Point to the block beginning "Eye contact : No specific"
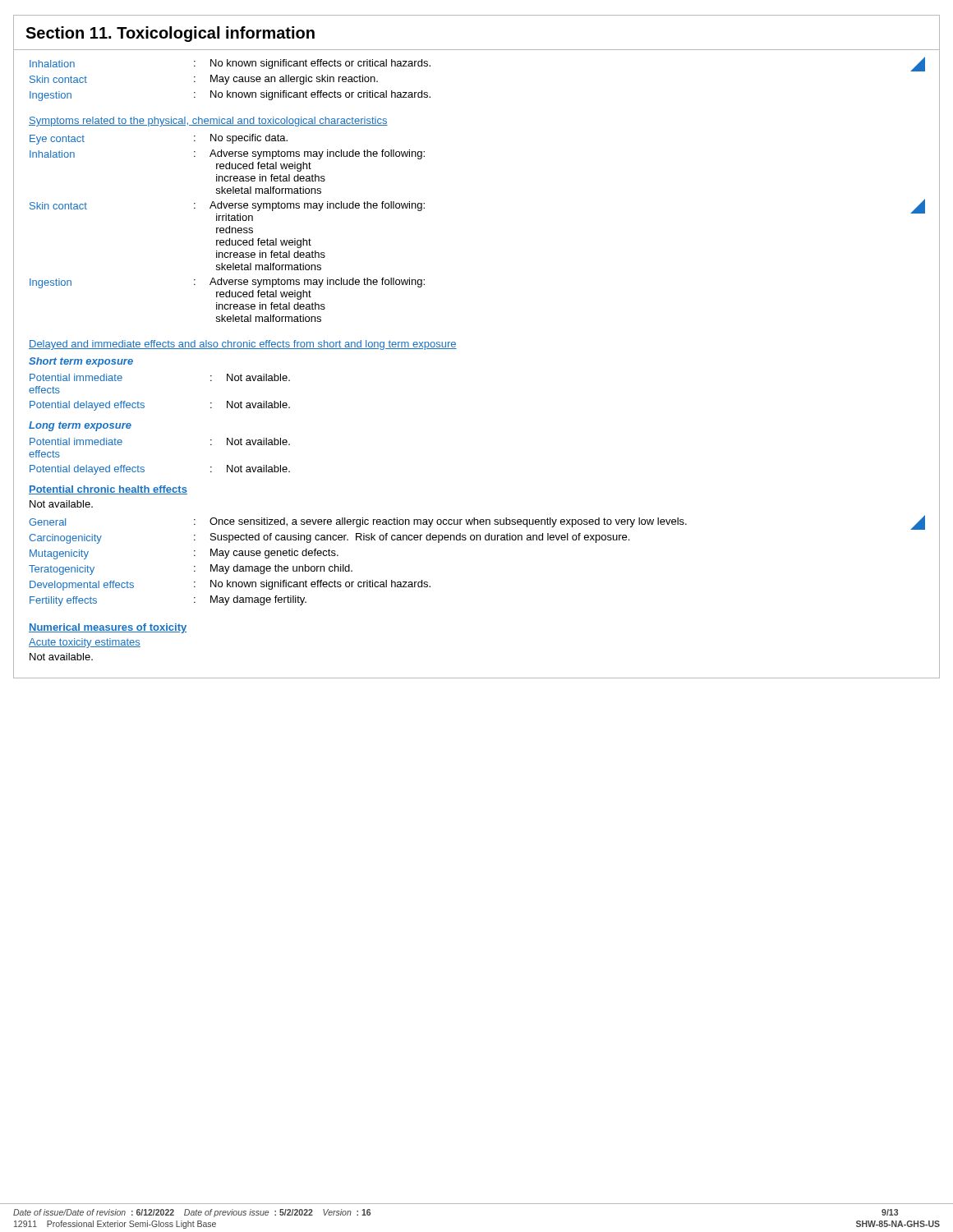 coord(57,138)
